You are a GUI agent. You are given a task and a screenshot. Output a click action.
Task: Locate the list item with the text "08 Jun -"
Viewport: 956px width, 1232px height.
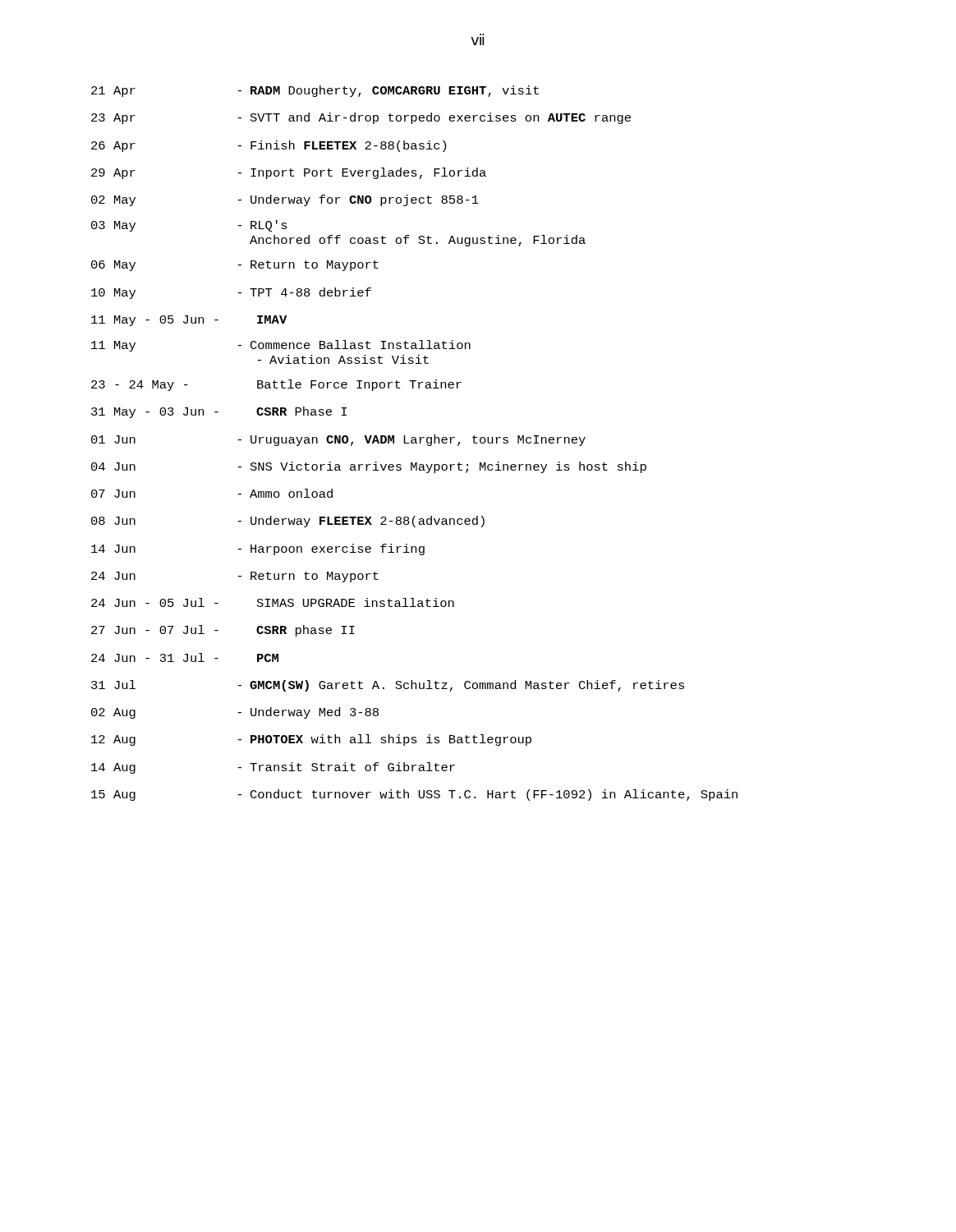point(490,522)
